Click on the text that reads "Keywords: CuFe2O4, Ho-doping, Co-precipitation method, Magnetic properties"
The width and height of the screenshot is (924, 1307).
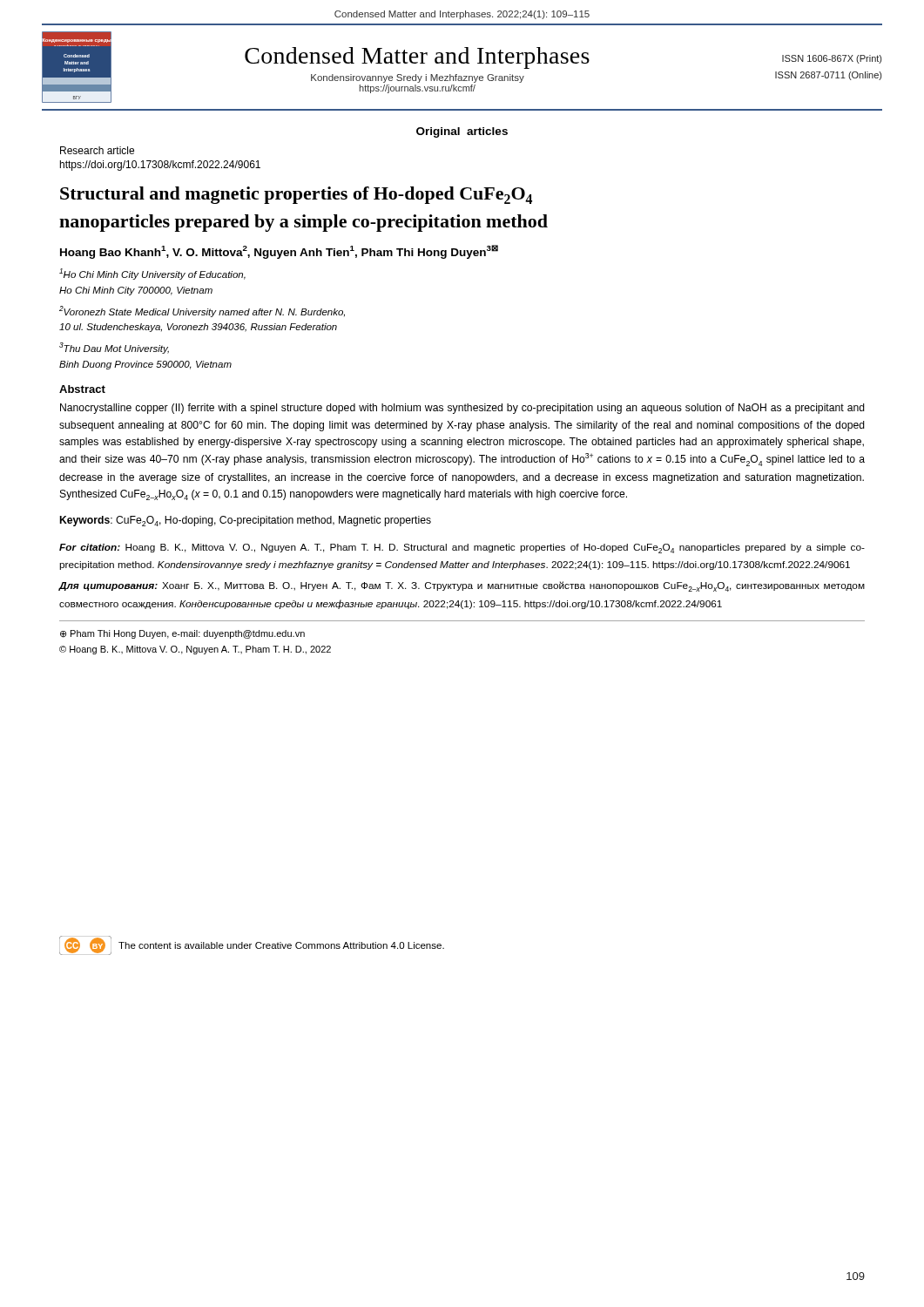pos(245,521)
